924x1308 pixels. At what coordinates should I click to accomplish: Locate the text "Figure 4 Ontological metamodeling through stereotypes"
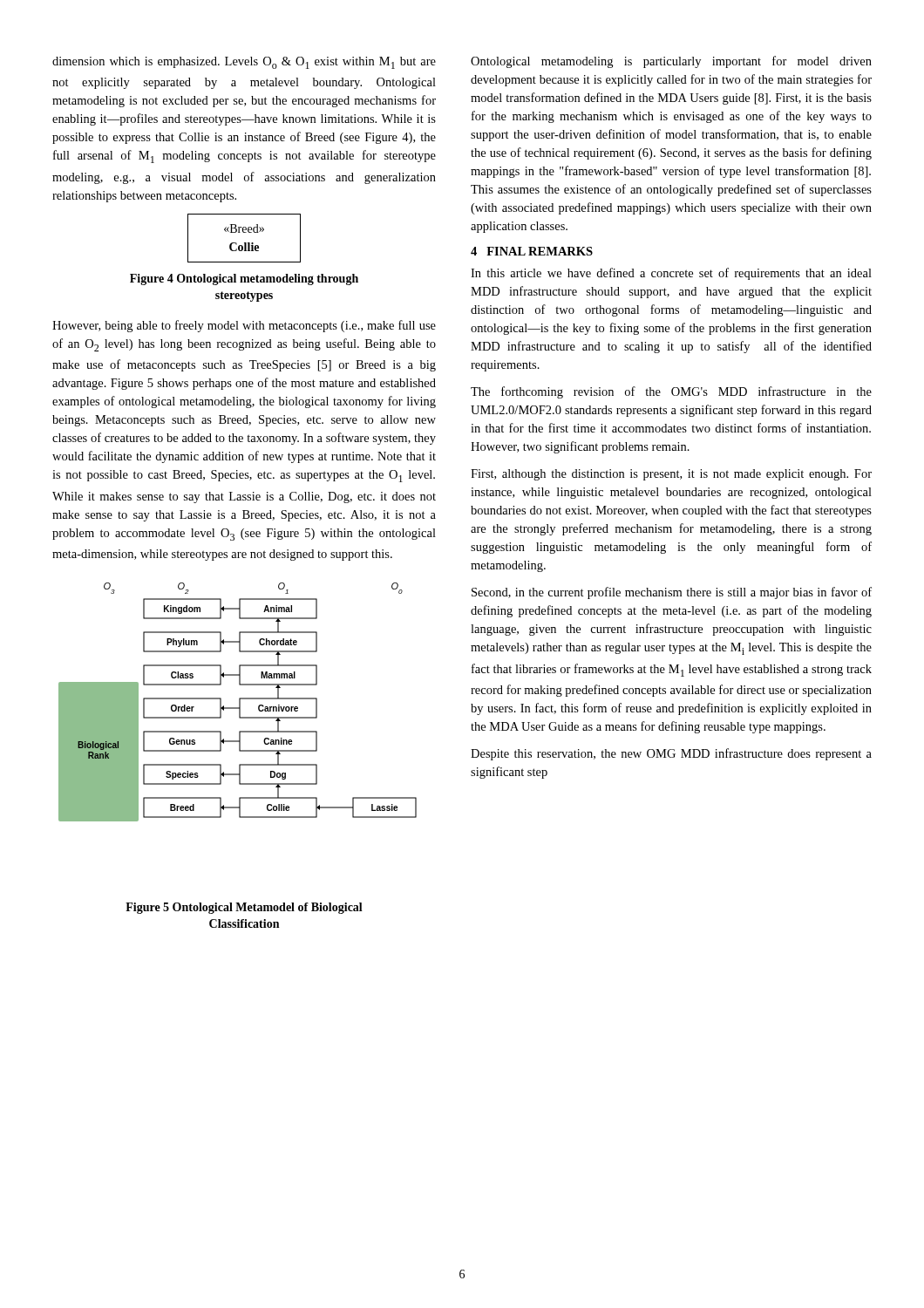click(244, 287)
